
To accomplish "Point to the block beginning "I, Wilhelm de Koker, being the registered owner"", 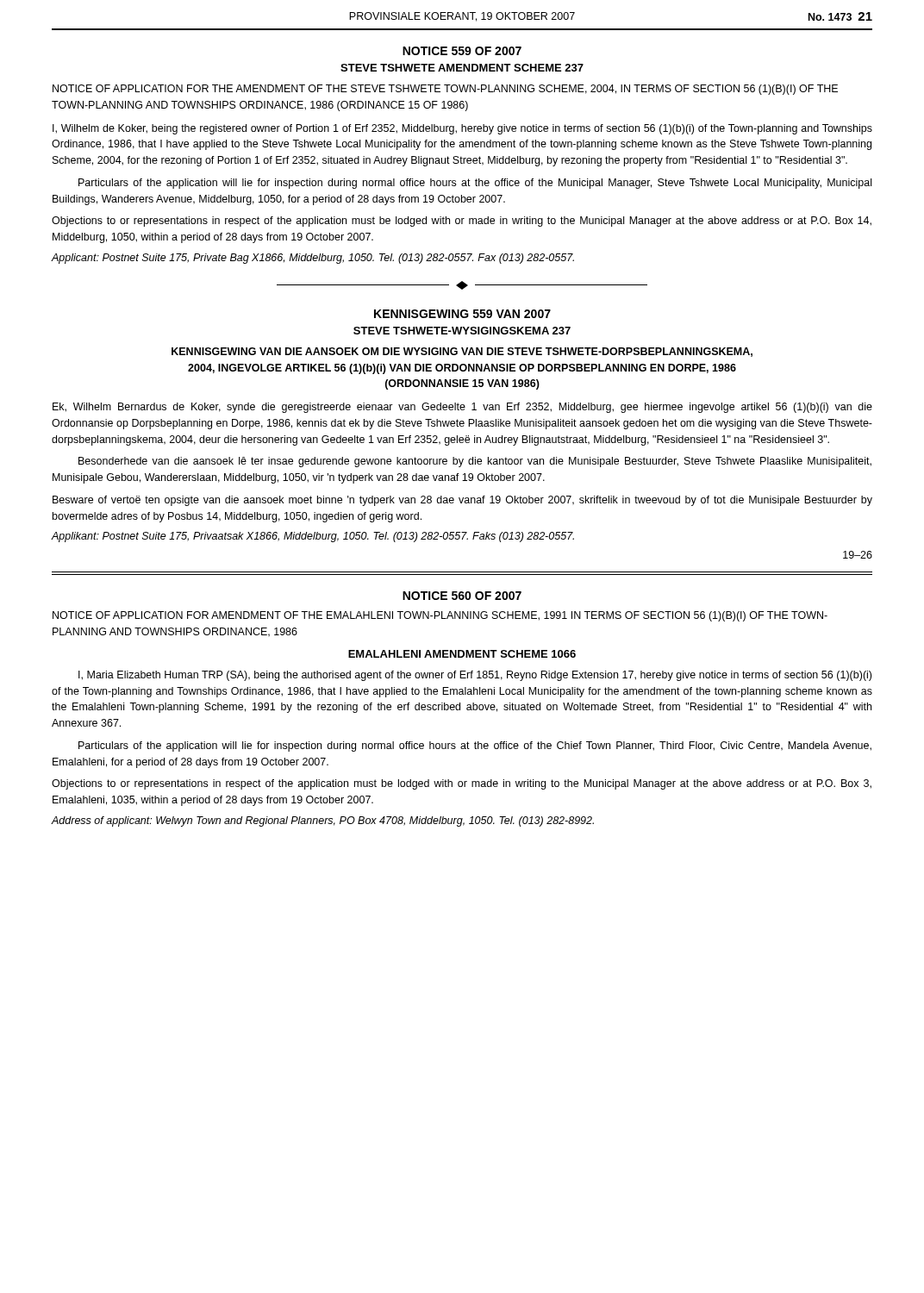I will 462,144.
